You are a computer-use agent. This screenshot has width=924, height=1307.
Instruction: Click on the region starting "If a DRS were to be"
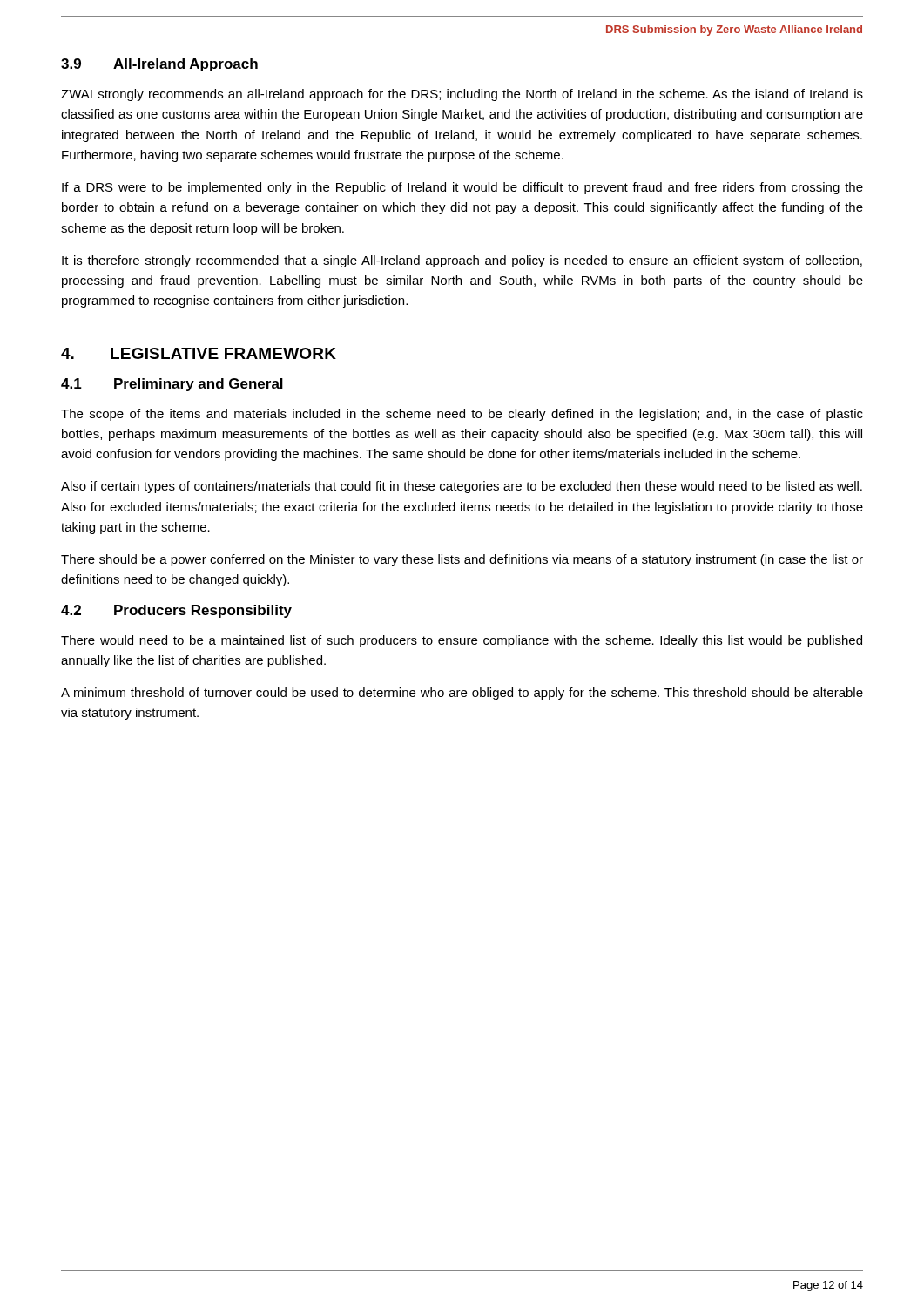click(x=462, y=207)
